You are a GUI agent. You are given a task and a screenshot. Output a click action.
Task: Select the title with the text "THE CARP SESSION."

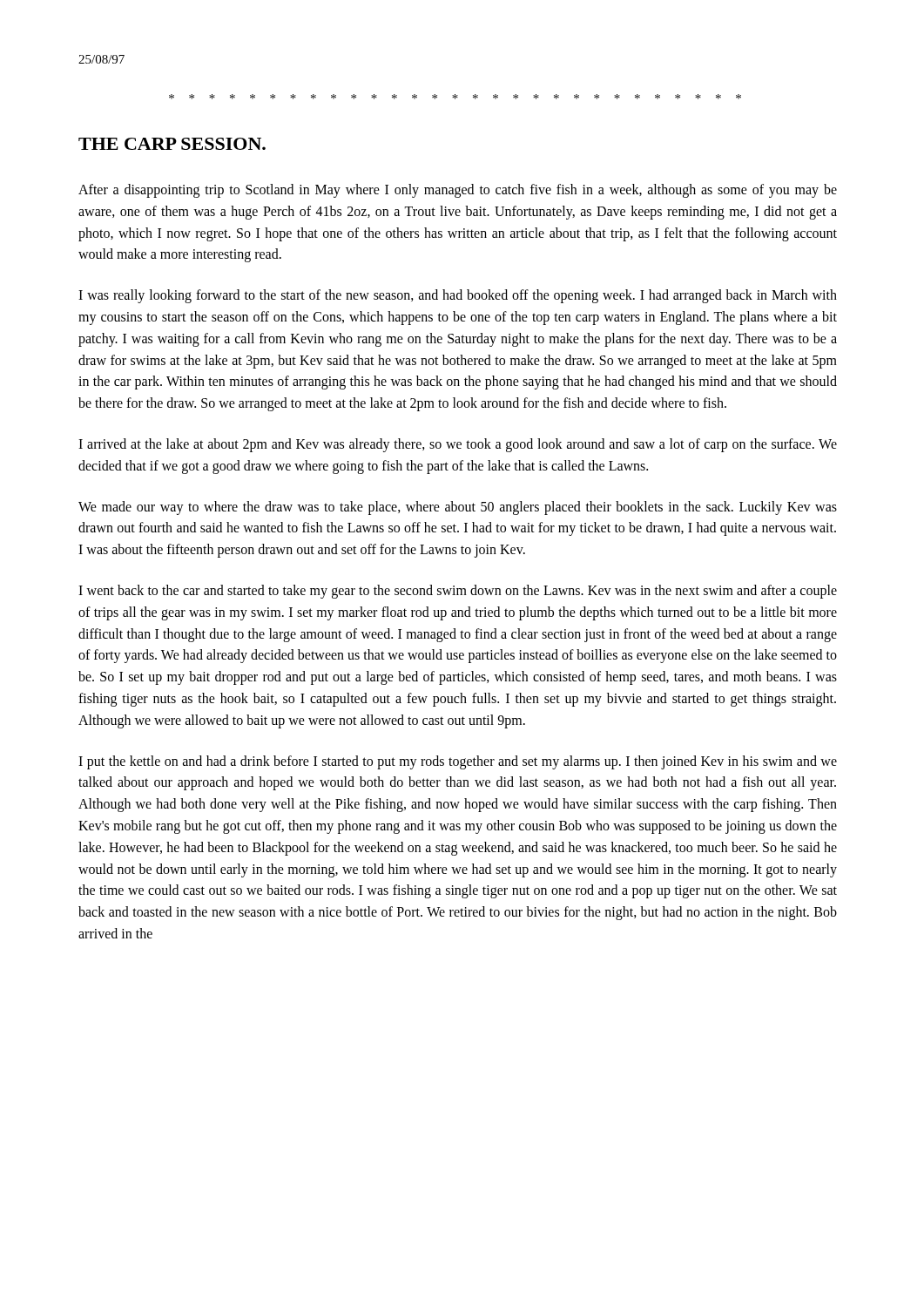pos(172,143)
